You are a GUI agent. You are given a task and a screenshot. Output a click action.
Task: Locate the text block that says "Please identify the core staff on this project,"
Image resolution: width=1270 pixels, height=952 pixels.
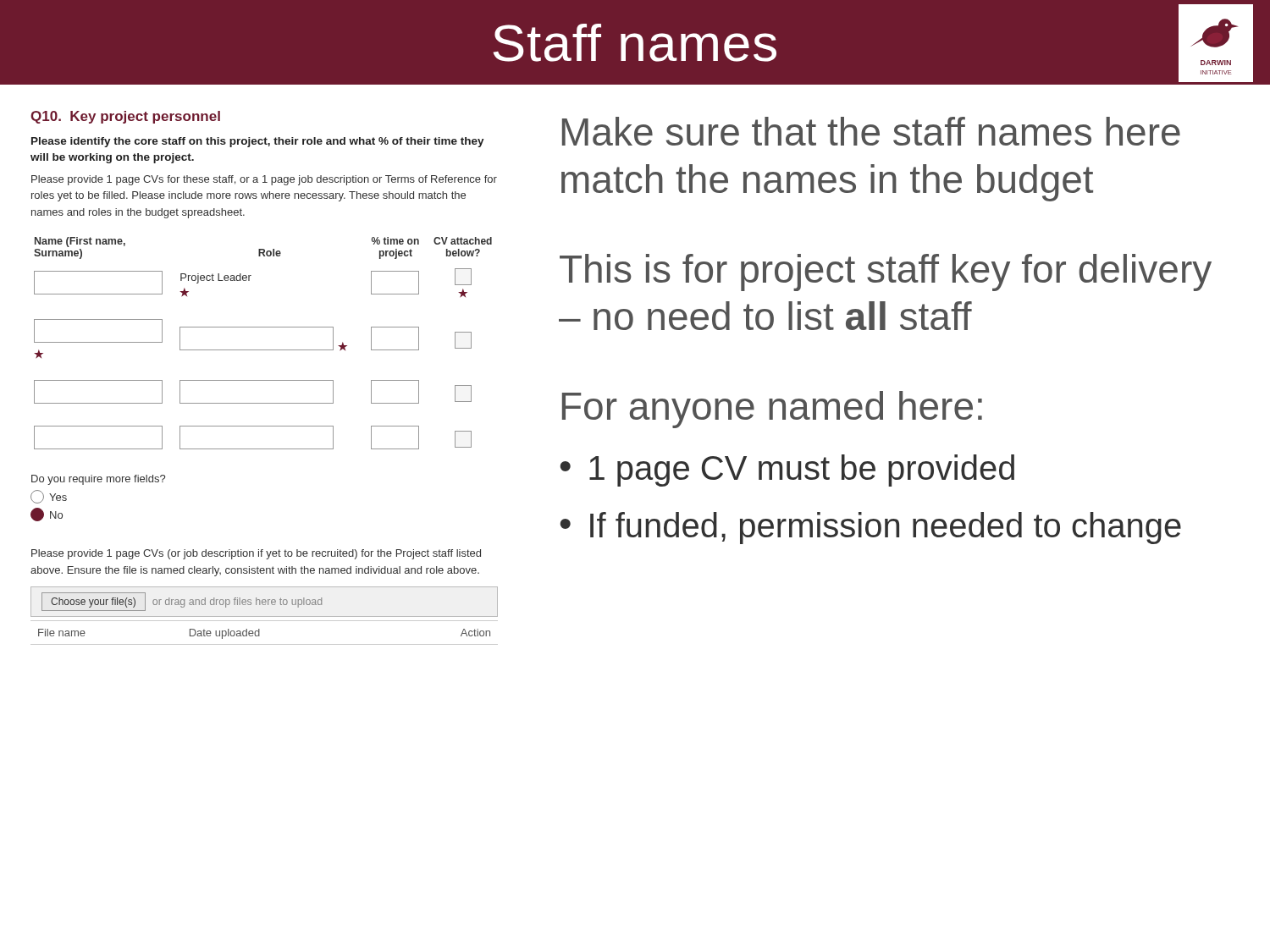[257, 149]
